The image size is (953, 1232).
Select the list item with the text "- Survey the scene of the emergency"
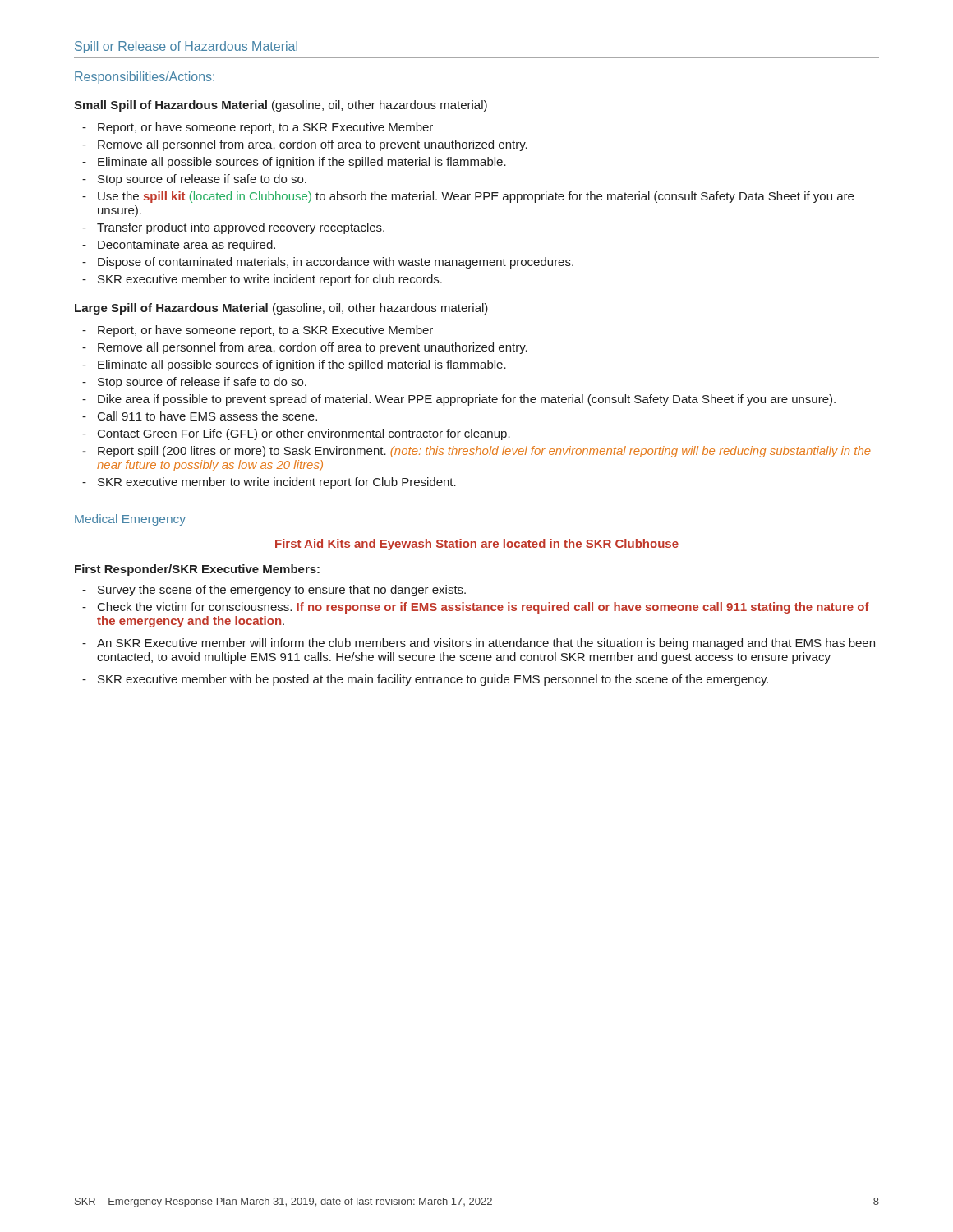(x=274, y=591)
